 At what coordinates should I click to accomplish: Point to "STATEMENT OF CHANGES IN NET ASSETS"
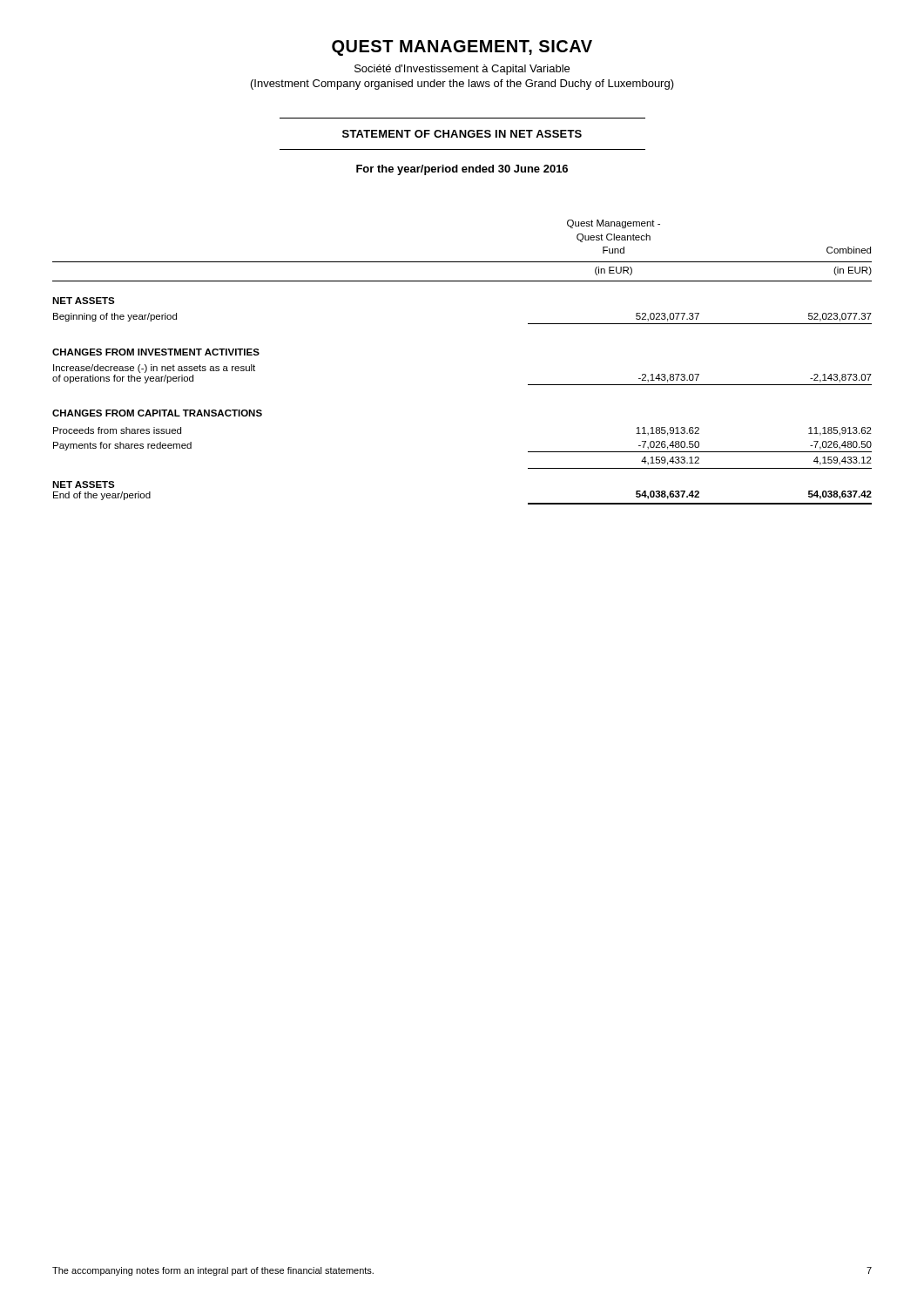462,134
